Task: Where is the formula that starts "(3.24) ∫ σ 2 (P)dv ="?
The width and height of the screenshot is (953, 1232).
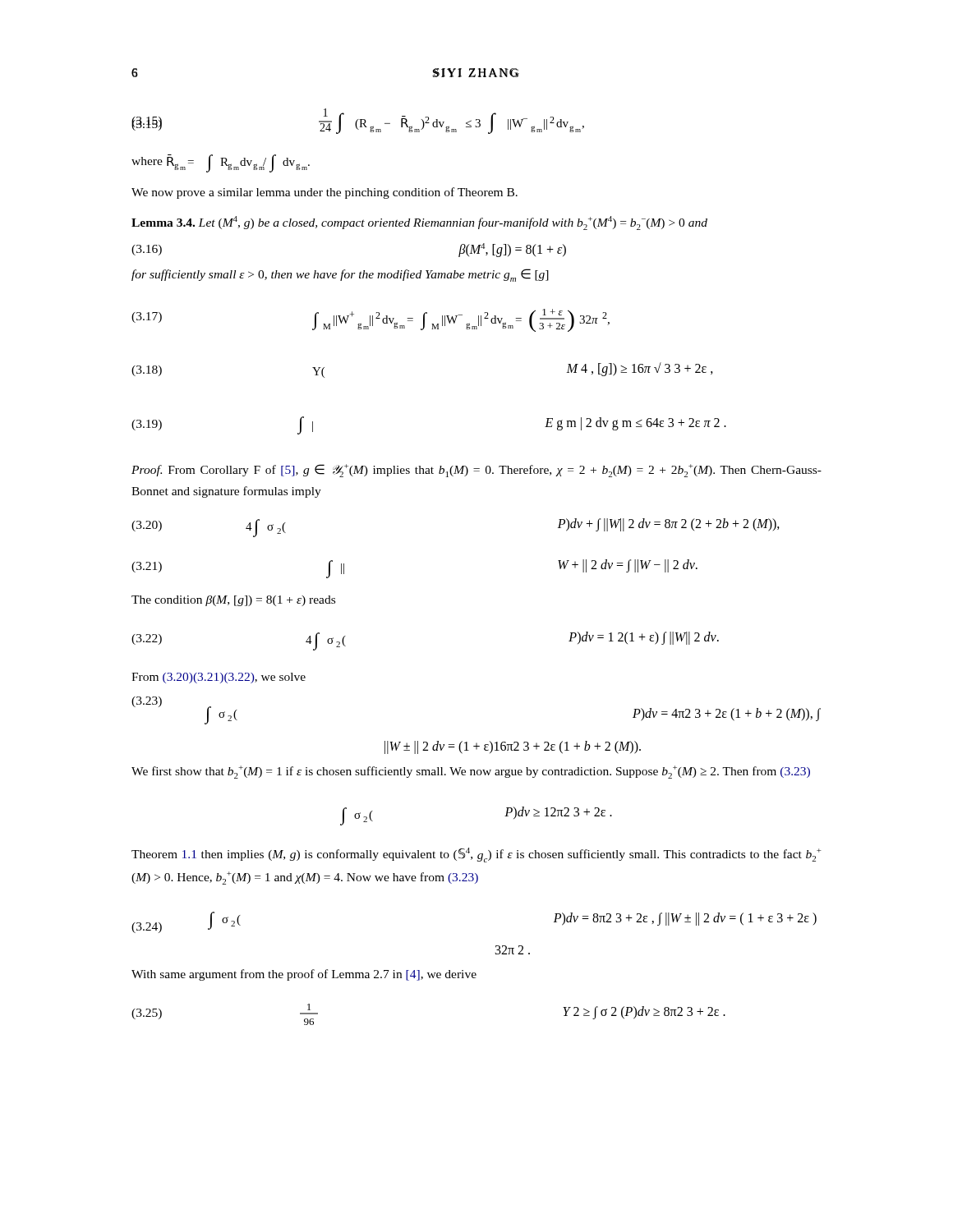Action: click(x=211, y=922)
